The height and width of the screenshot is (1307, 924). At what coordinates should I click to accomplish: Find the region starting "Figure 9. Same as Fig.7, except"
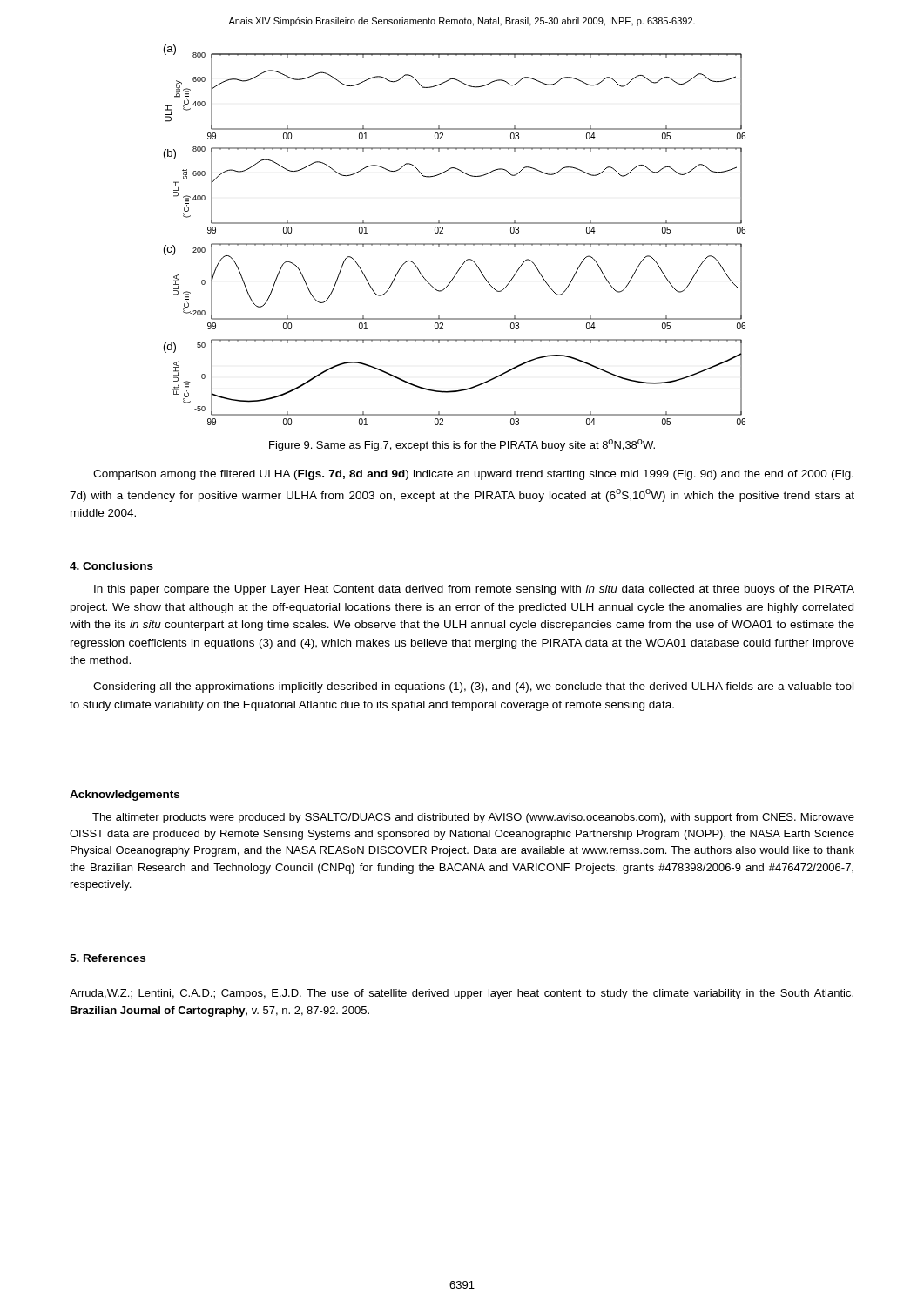[462, 444]
